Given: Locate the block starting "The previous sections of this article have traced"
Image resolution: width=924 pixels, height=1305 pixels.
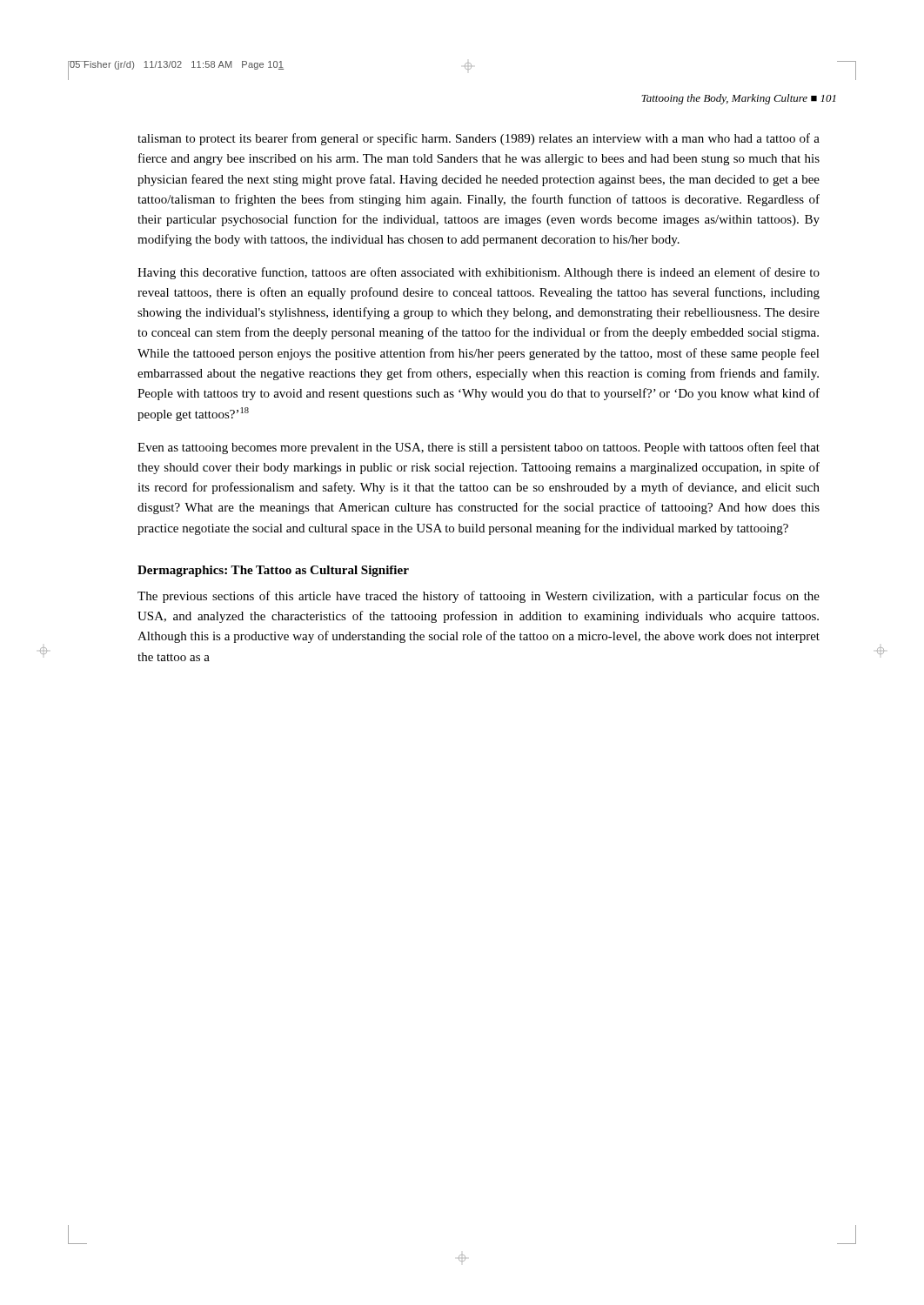Looking at the screenshot, I should click(479, 627).
